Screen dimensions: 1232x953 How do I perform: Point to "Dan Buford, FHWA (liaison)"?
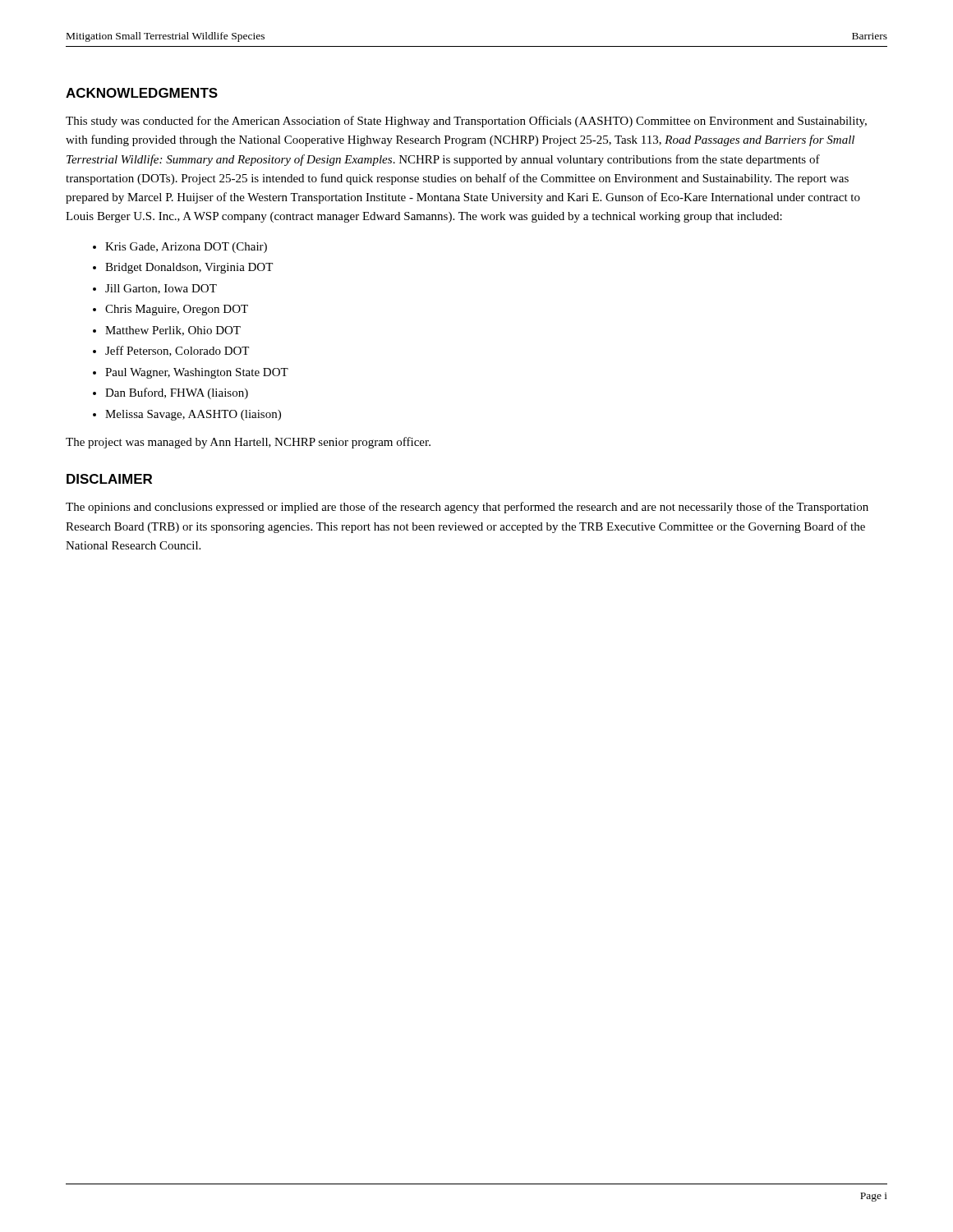click(177, 393)
